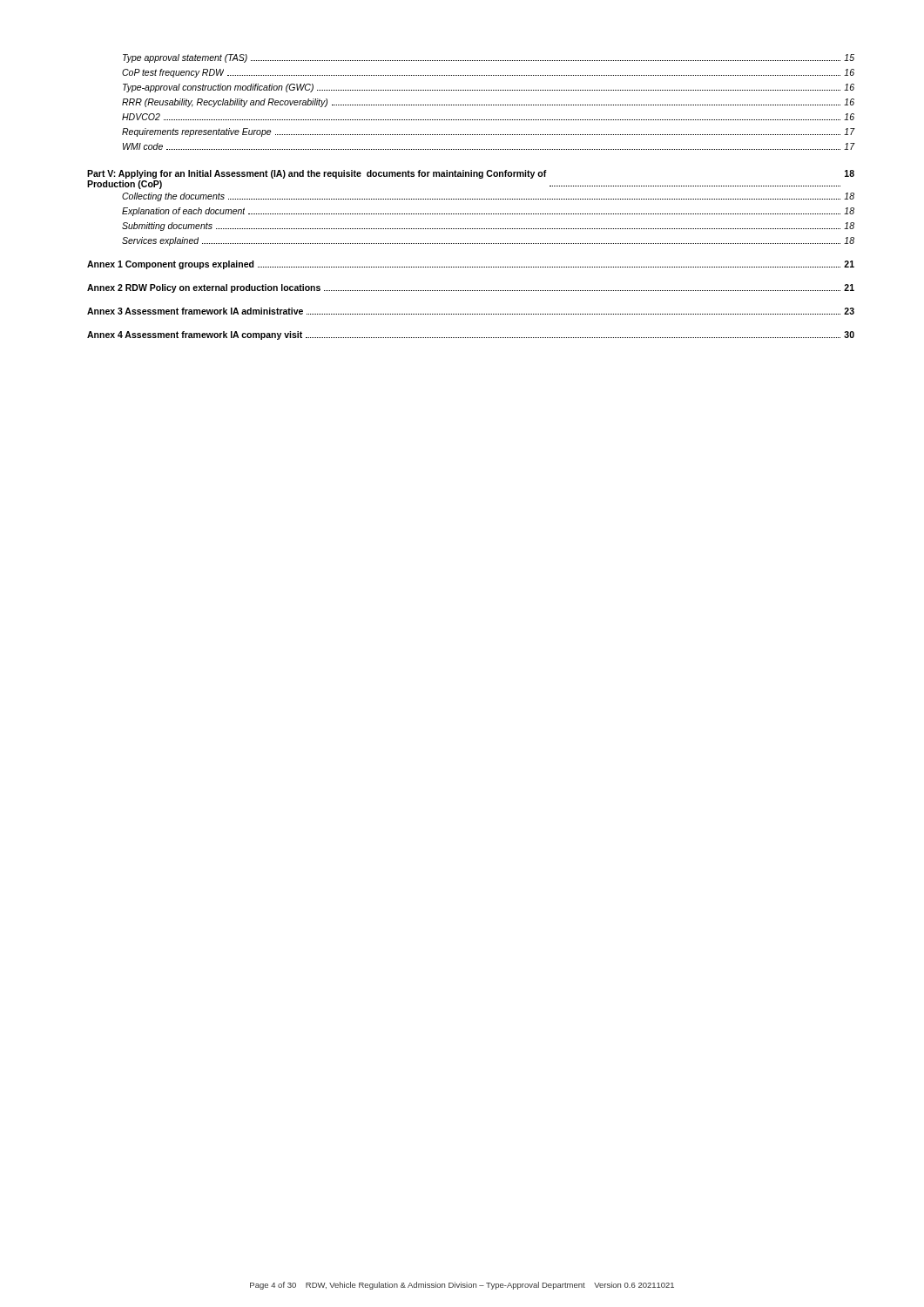Select the block starting "RRR (Reusability, Recyclability and Recoverability) 16"
The height and width of the screenshot is (1307, 924).
coord(488,102)
